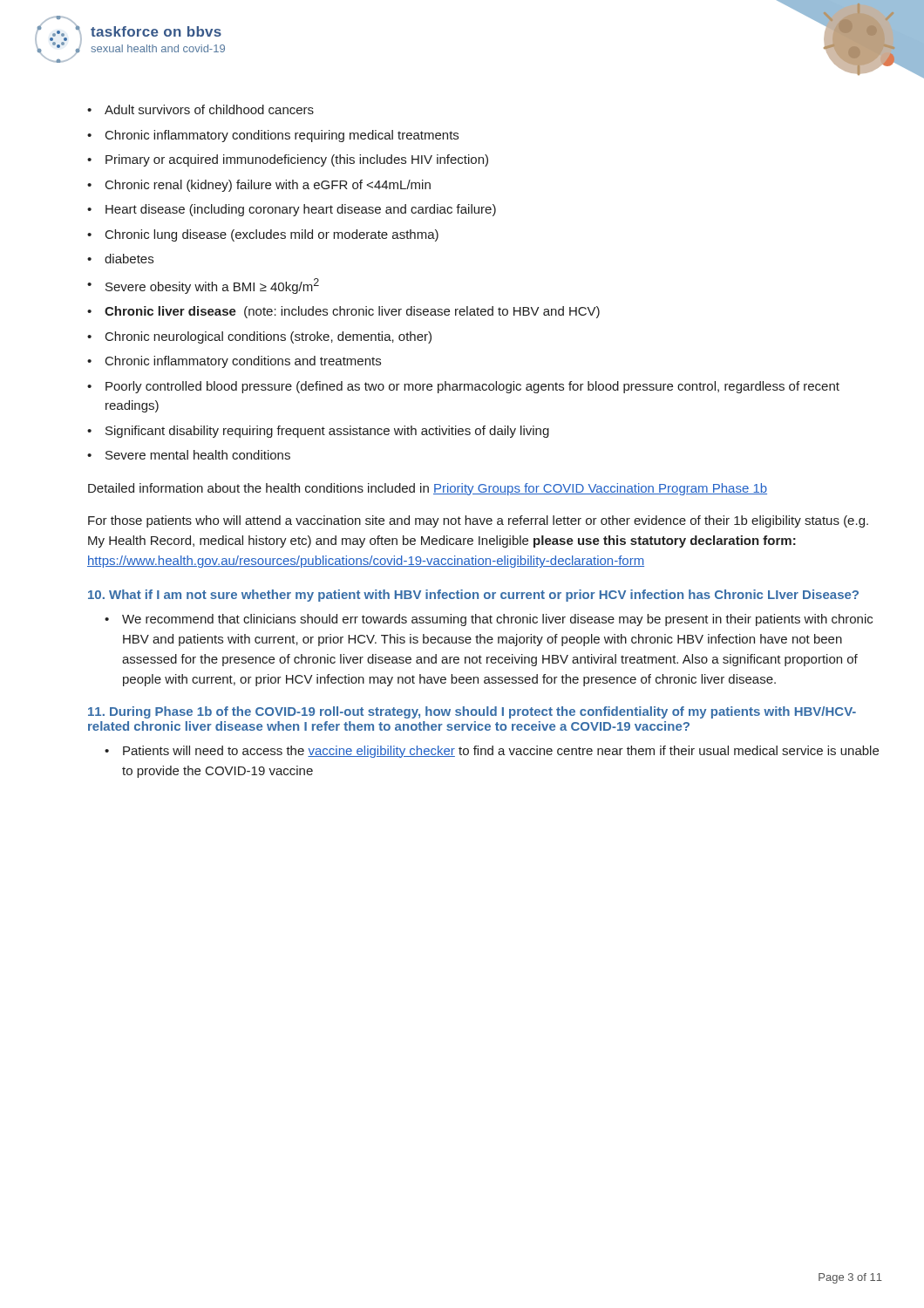This screenshot has width=924, height=1308.
Task: Select the element starting "• Poorly controlled blood pressure (defined"
Action: point(463,394)
